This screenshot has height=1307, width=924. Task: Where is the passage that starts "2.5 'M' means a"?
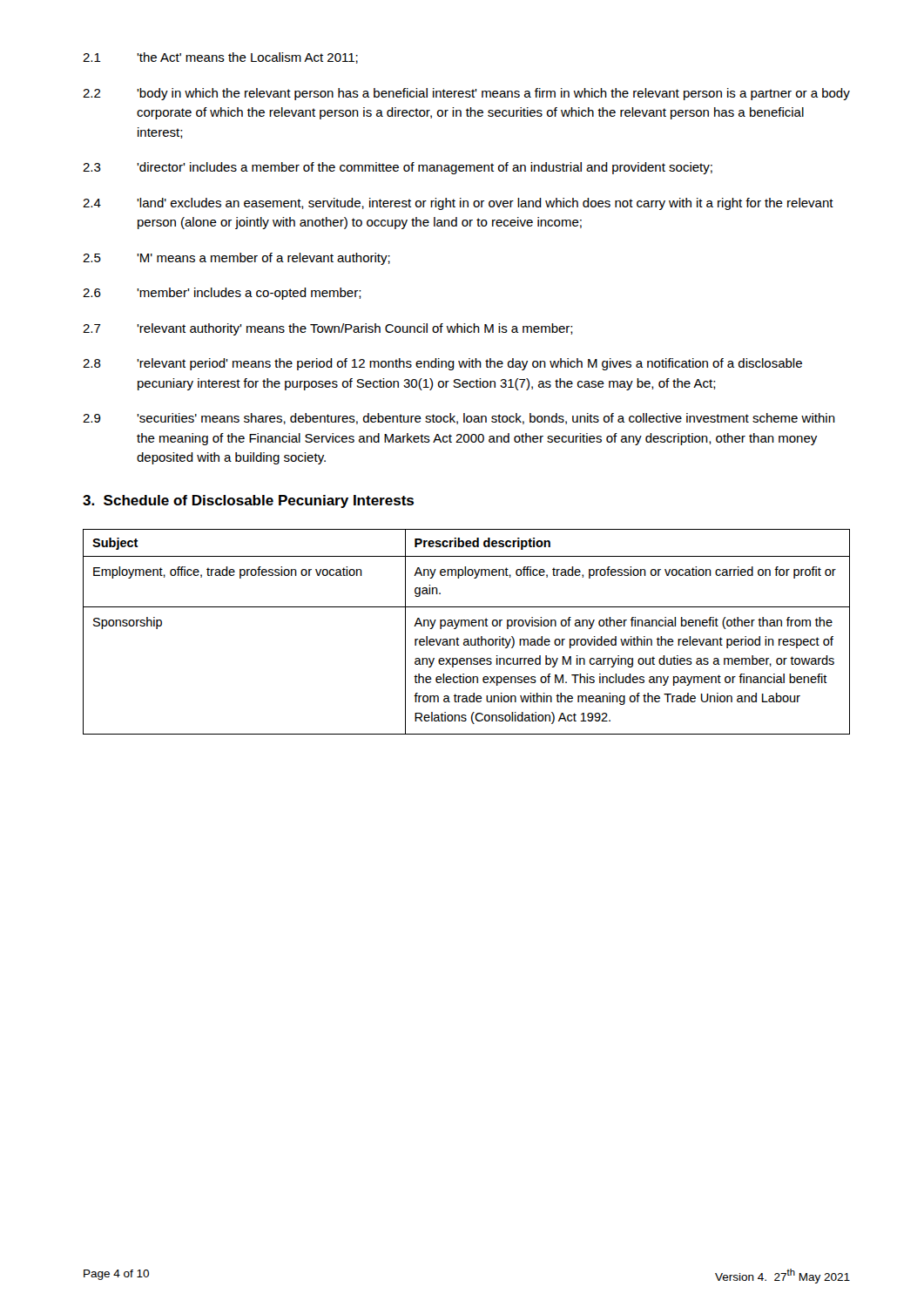[237, 258]
